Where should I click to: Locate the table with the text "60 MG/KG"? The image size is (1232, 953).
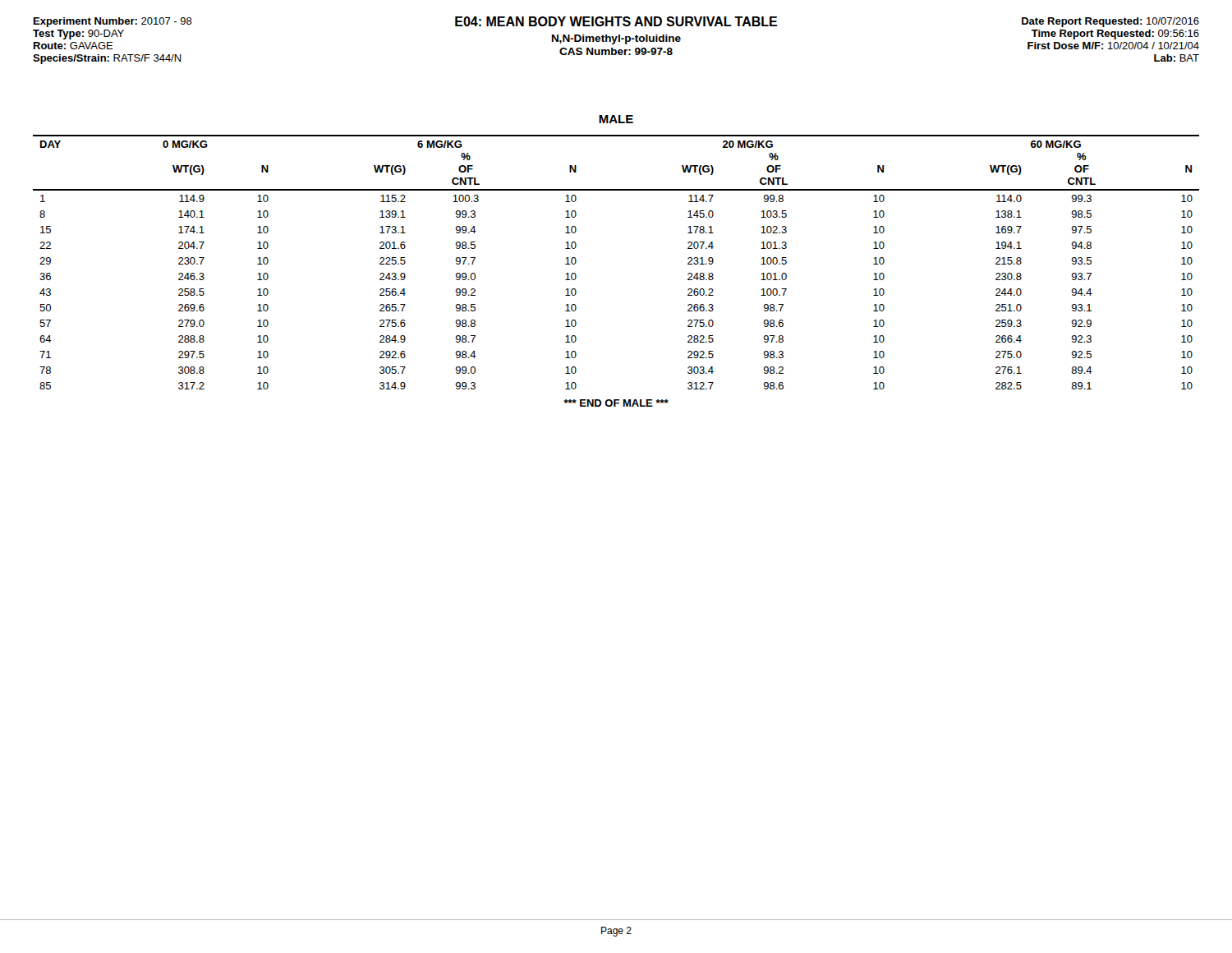click(x=616, y=273)
